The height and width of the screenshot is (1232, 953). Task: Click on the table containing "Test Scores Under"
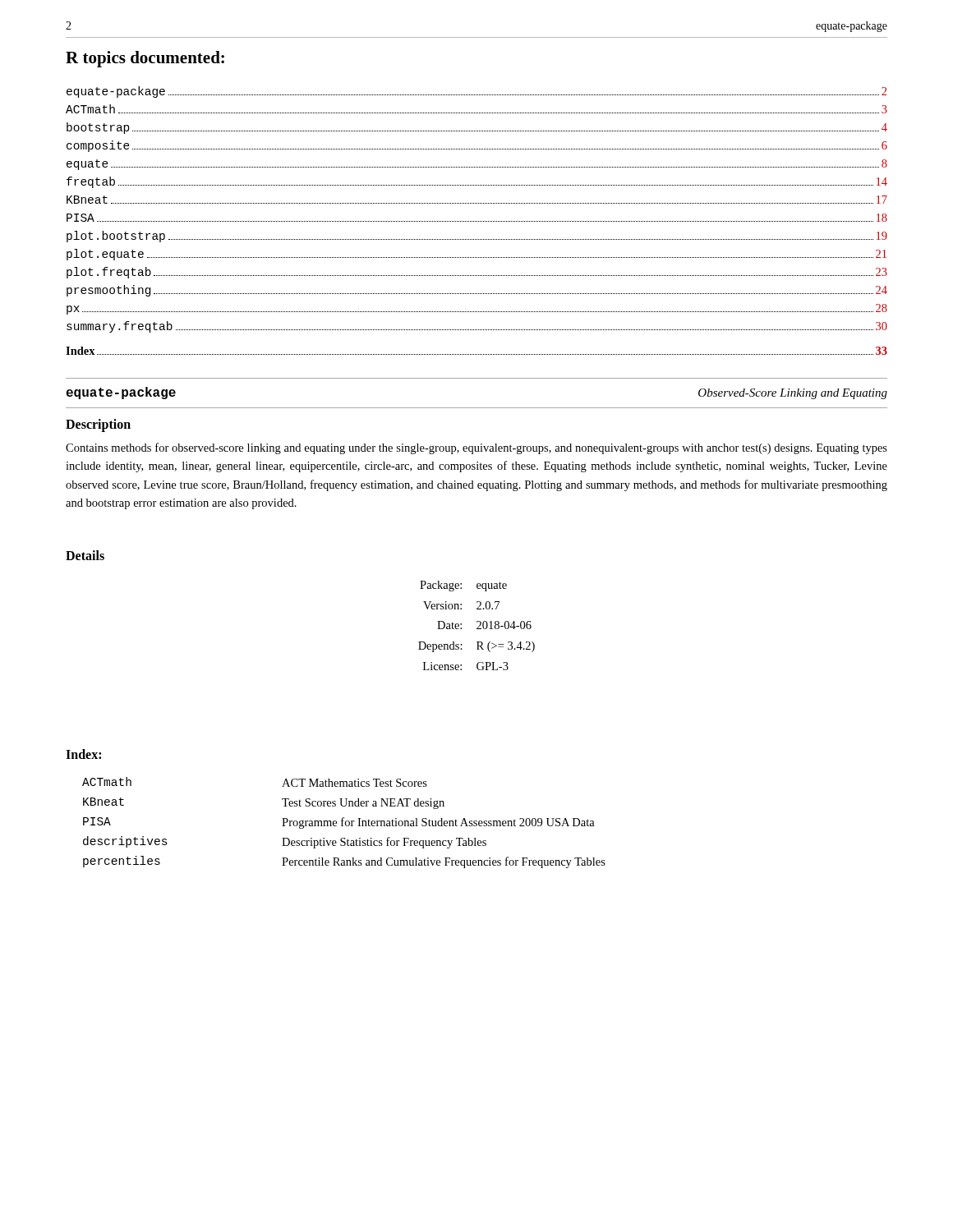click(476, 823)
